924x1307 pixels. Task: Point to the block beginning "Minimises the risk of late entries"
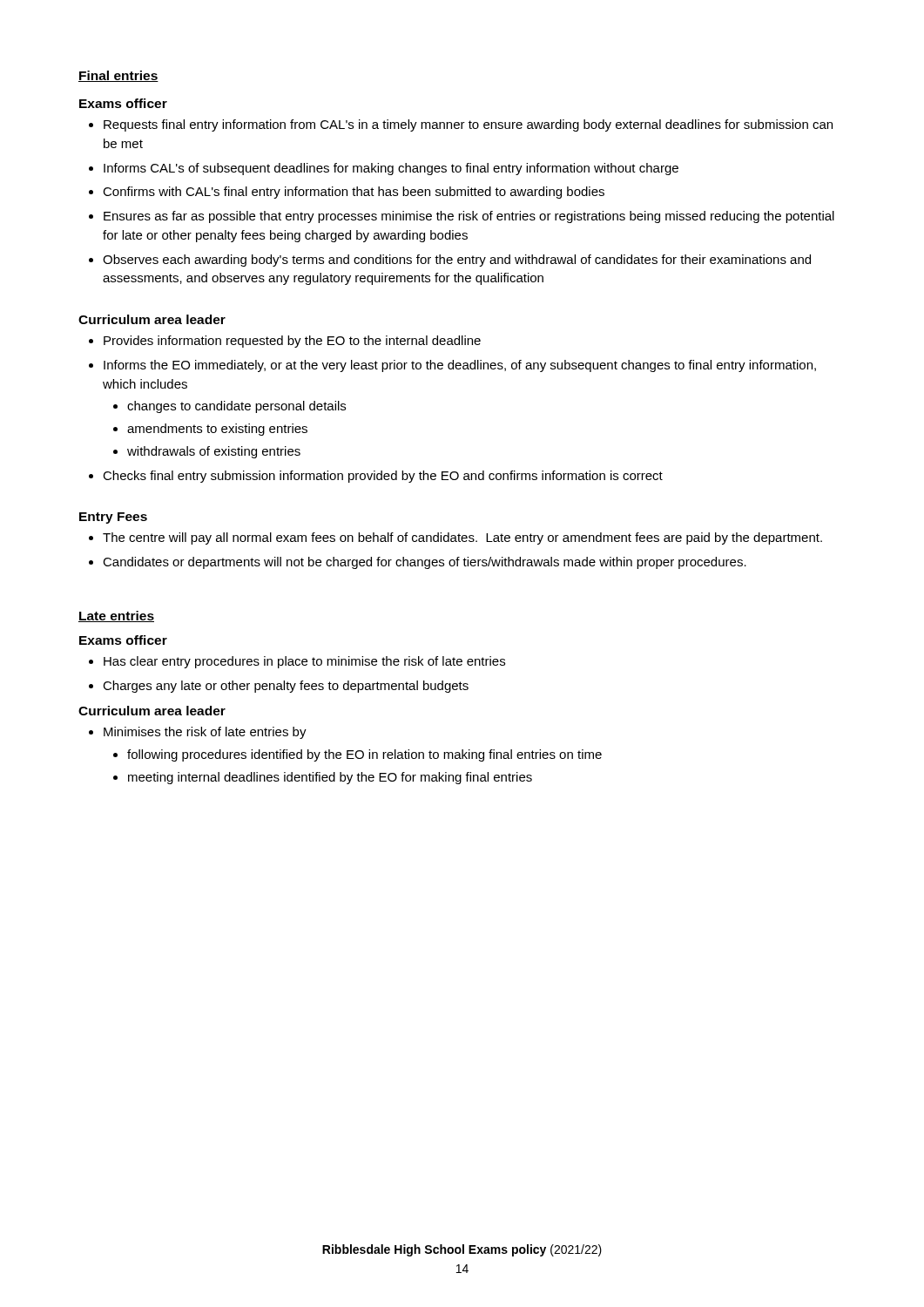[x=474, y=755]
